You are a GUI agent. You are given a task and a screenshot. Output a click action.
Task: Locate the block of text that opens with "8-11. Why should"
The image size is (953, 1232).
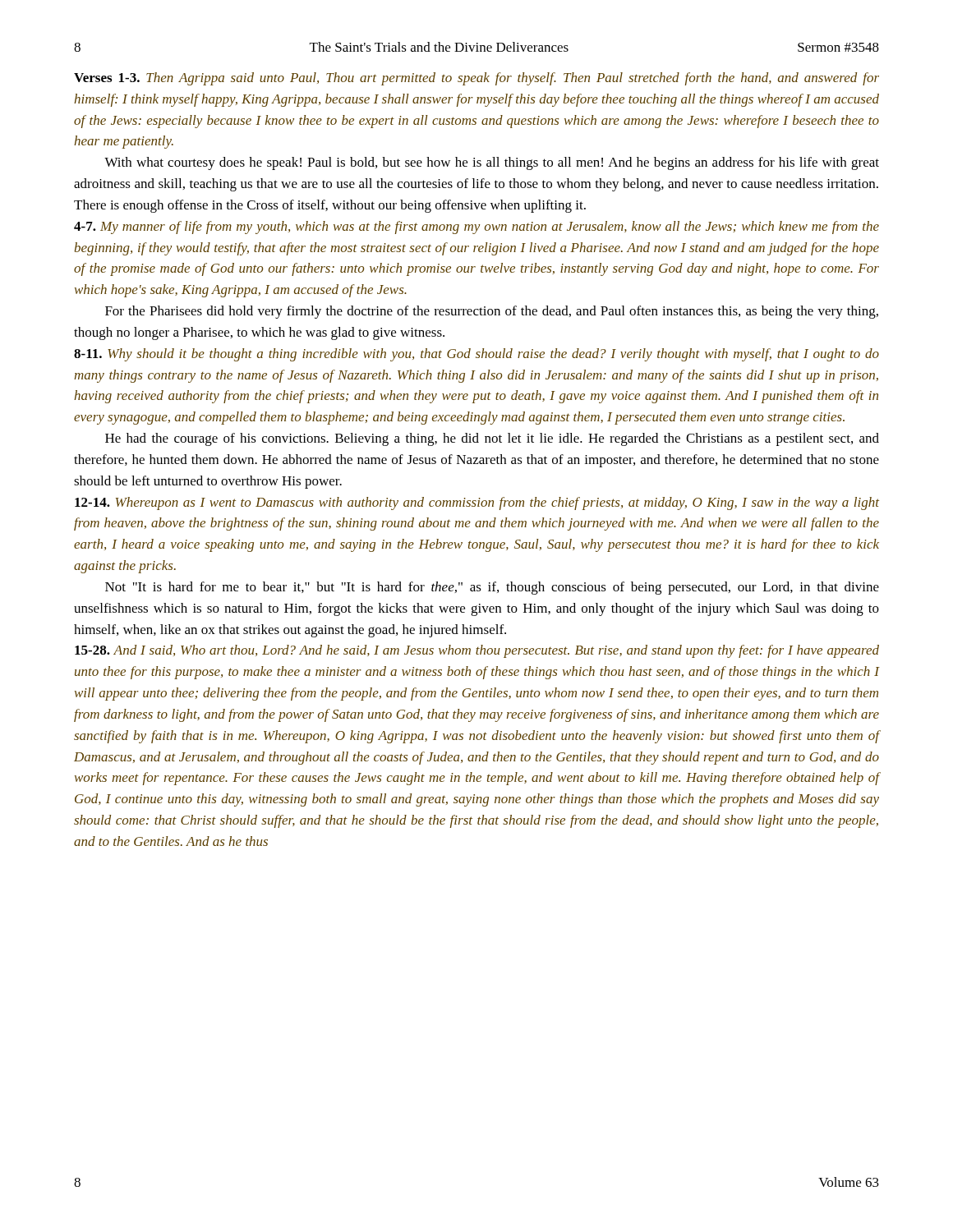(476, 417)
